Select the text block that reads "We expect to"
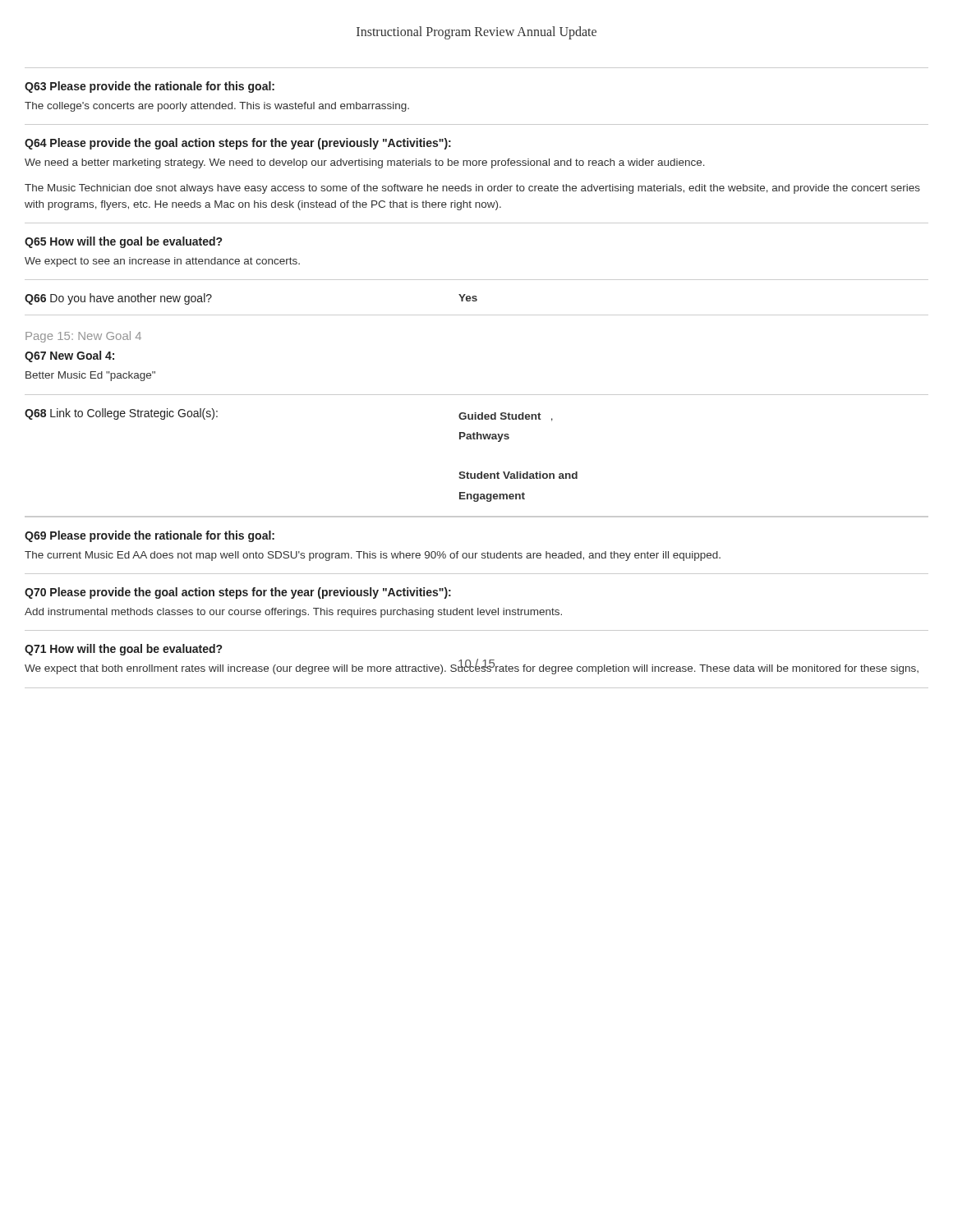The image size is (953, 1232). click(x=163, y=261)
